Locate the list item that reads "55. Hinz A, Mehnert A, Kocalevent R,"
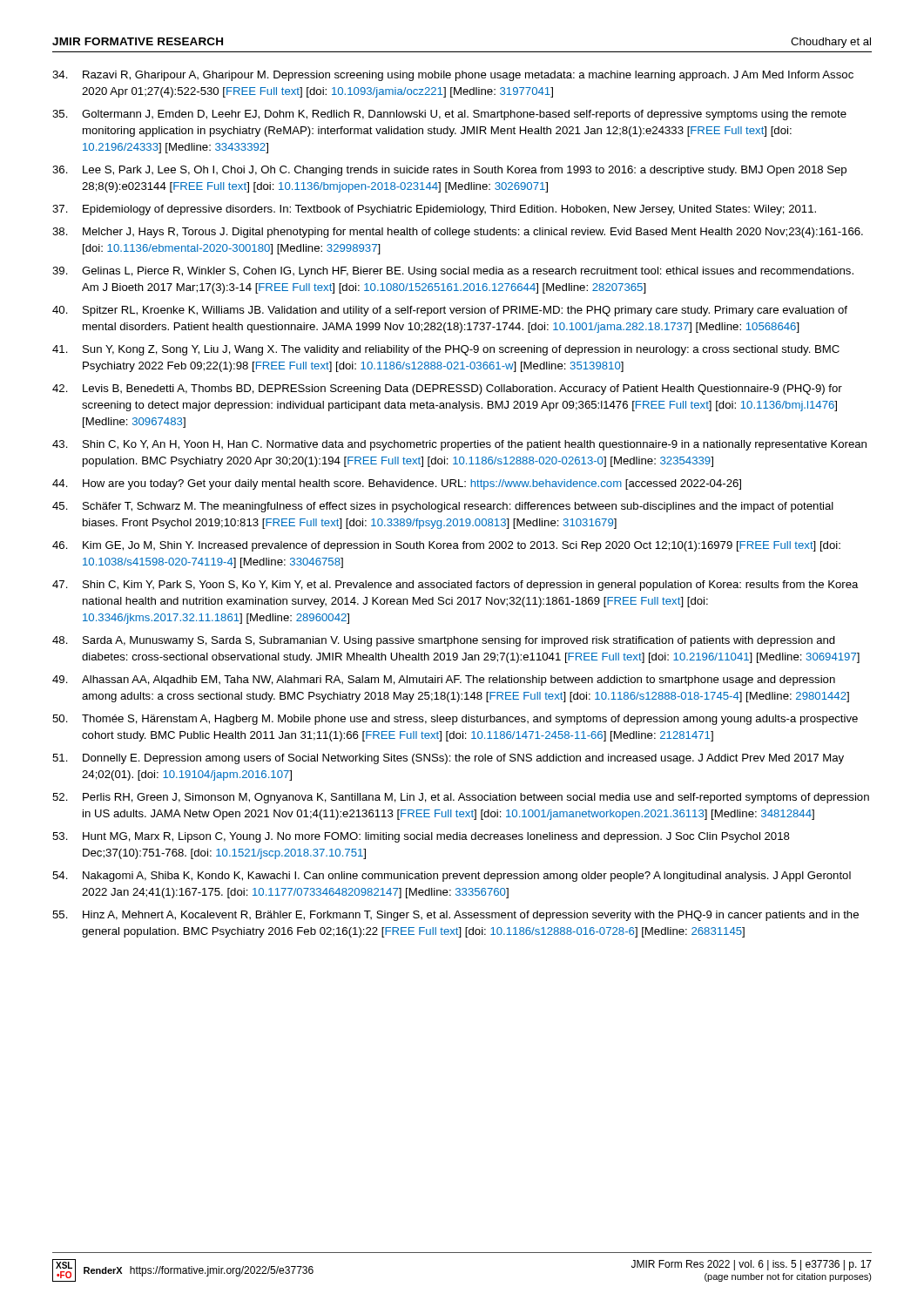Screen dimensions: 1307x924 tap(462, 923)
